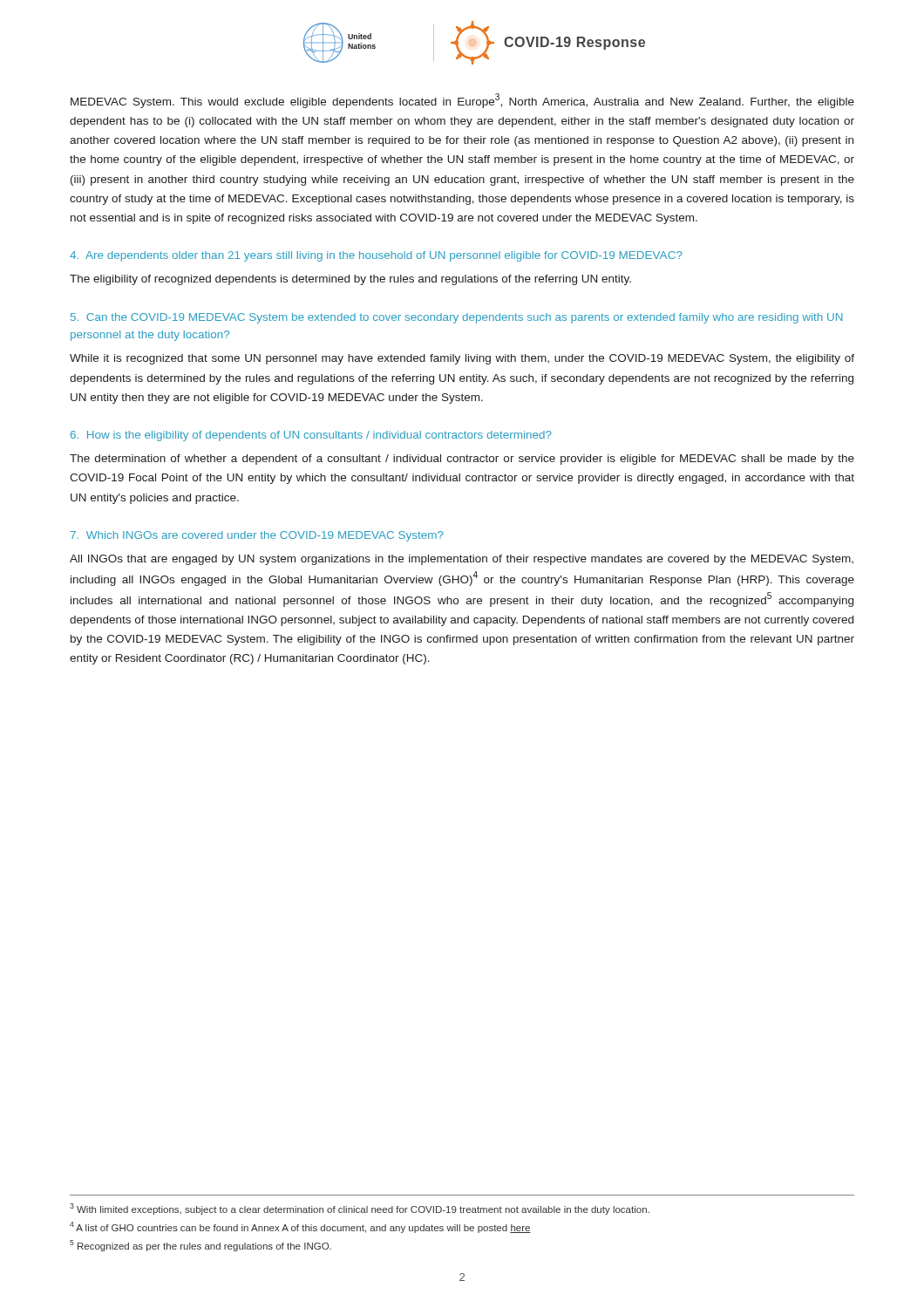Find the text block starting "4 A list of"

[300, 1226]
